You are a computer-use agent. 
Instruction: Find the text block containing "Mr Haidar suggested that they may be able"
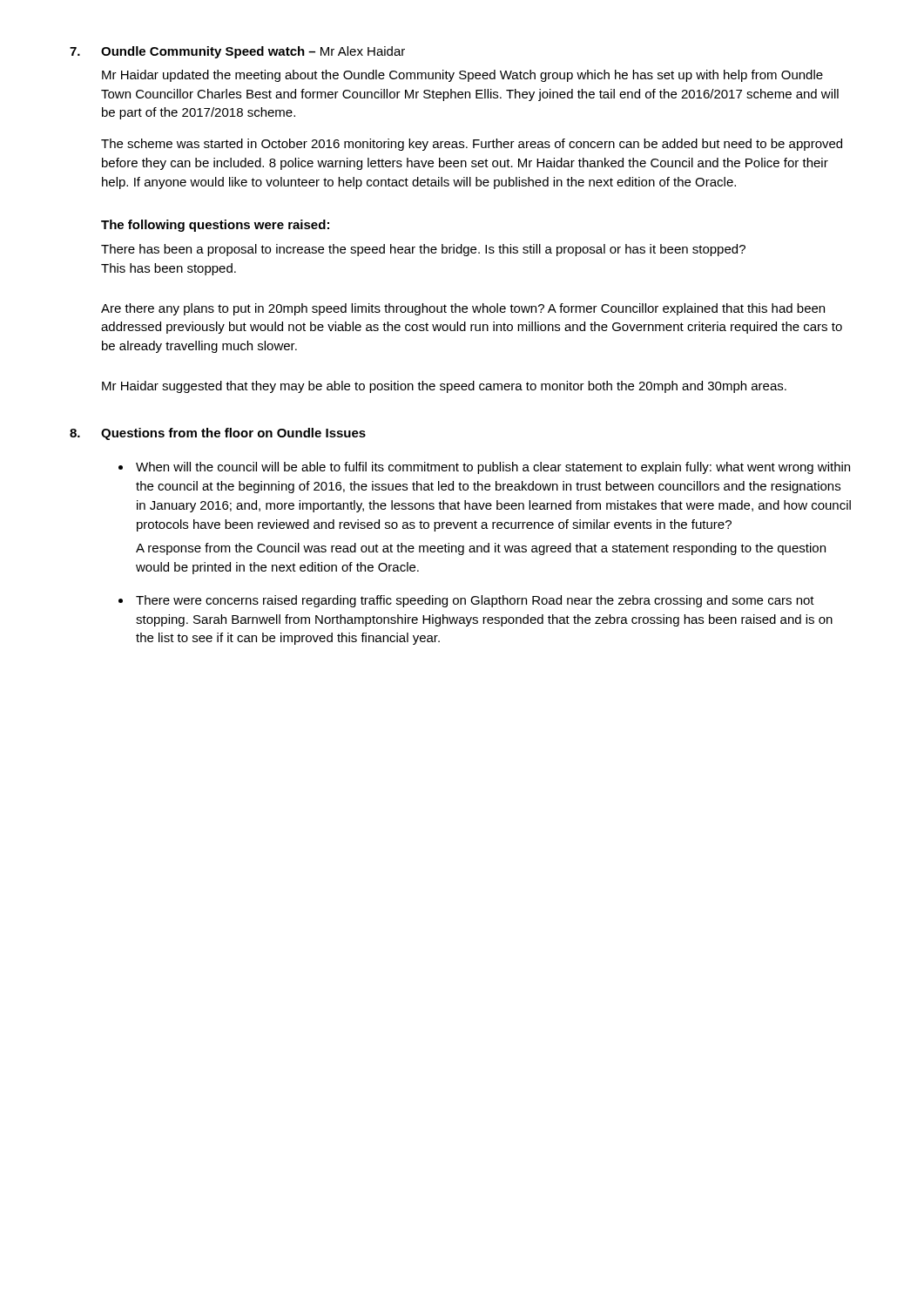tap(478, 386)
